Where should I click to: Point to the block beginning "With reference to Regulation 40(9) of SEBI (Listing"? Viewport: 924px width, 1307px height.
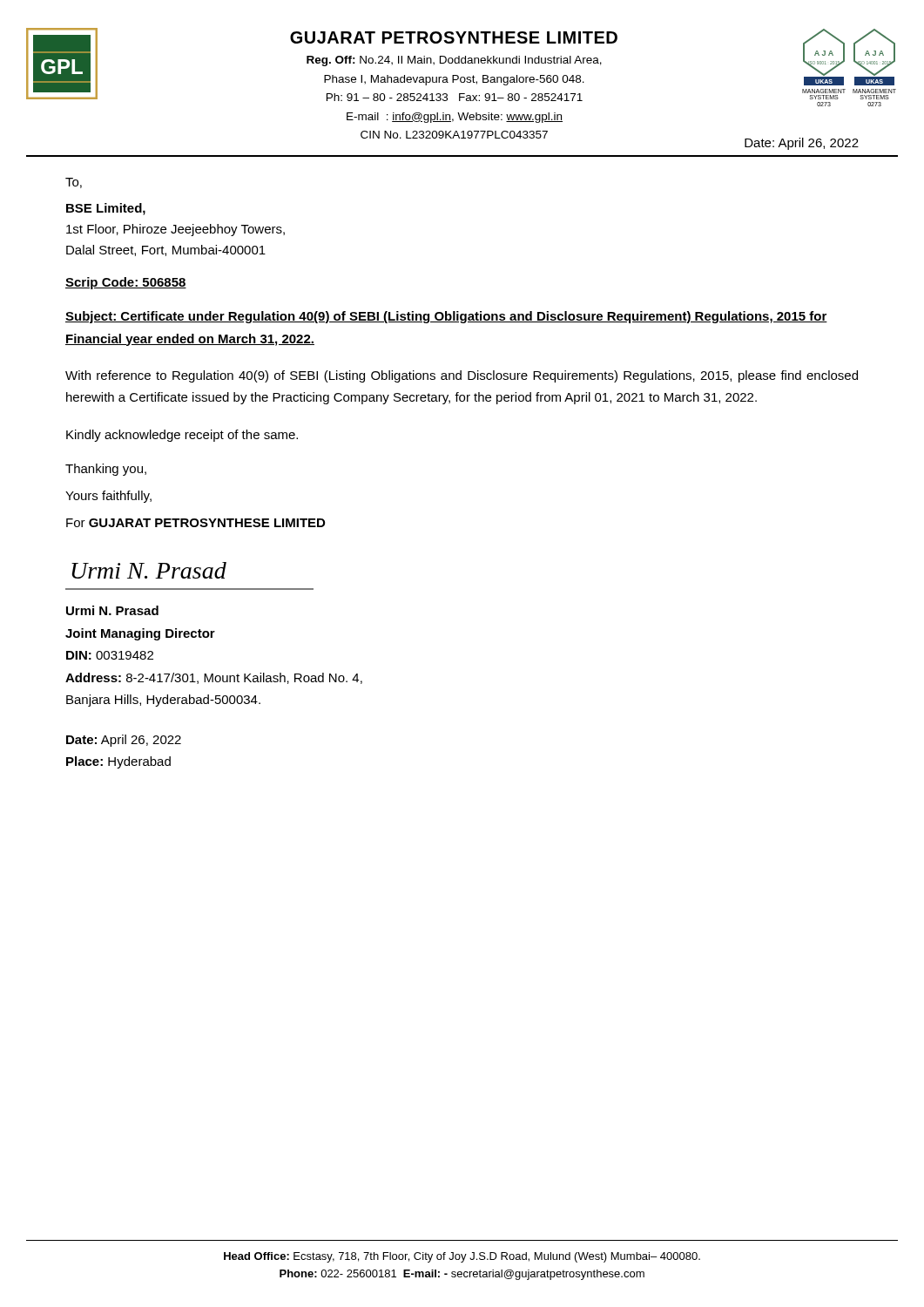(x=462, y=386)
